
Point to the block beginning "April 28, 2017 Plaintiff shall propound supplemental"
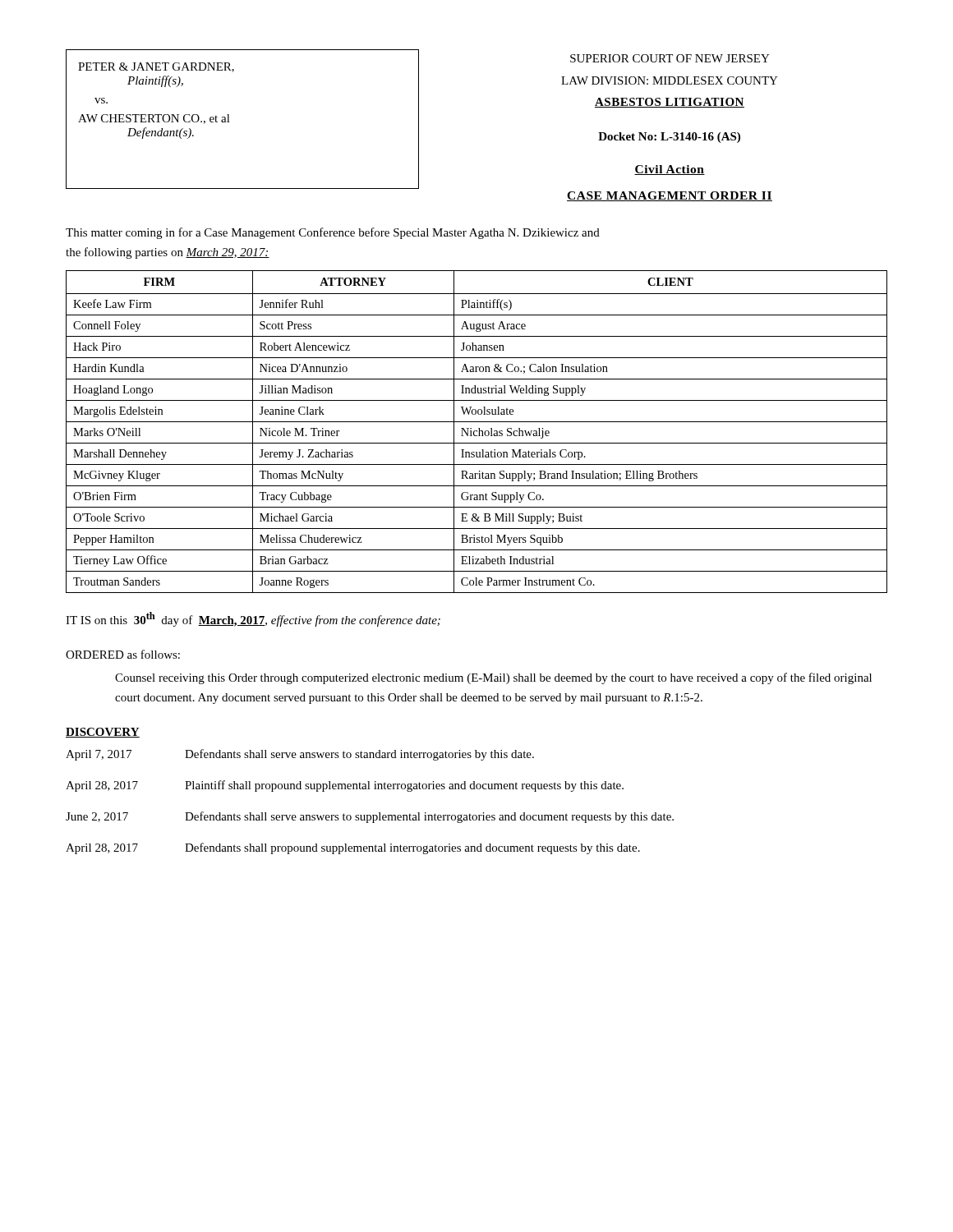pos(476,785)
